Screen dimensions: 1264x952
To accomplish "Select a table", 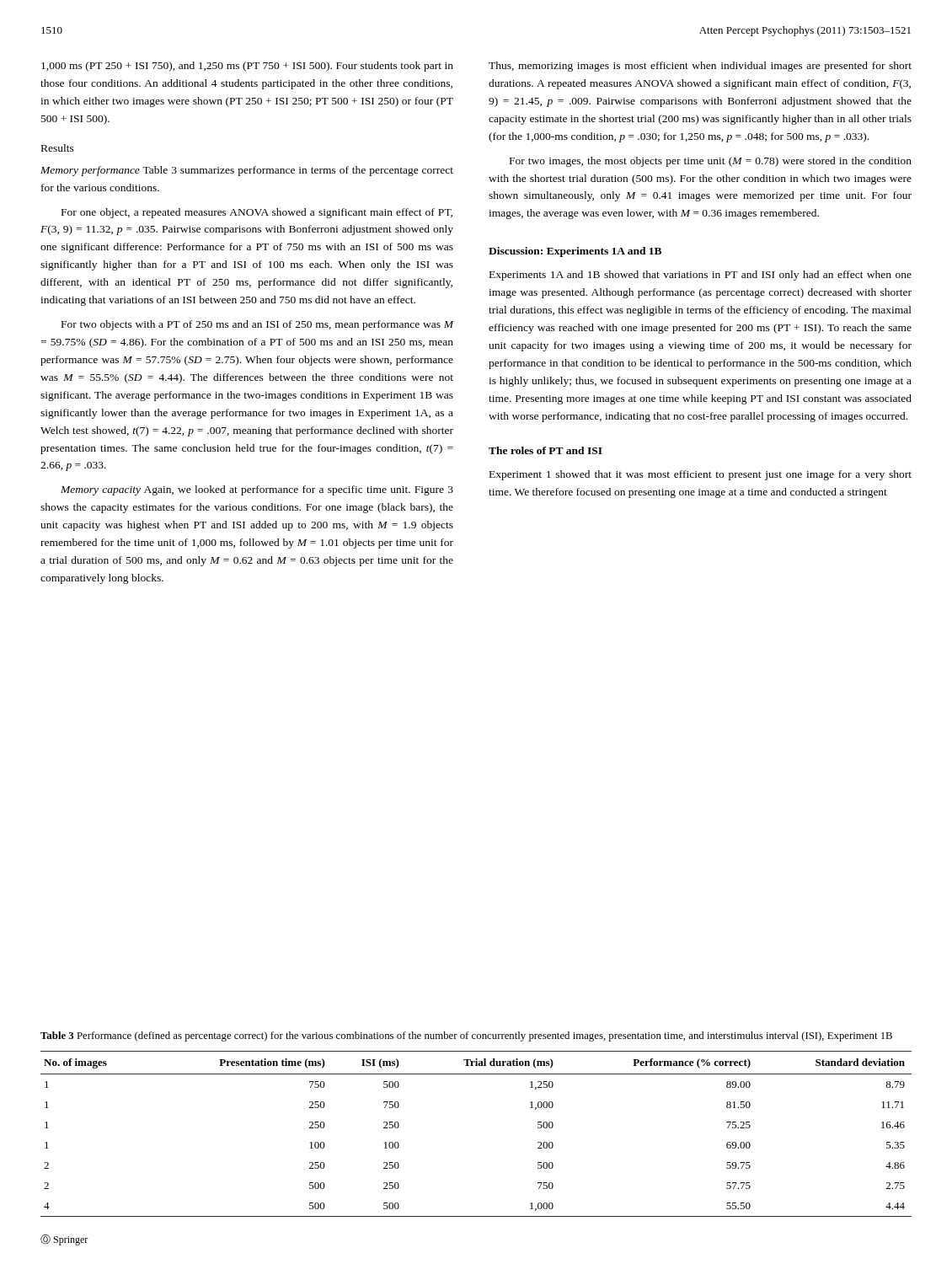I will (x=476, y=1133).
